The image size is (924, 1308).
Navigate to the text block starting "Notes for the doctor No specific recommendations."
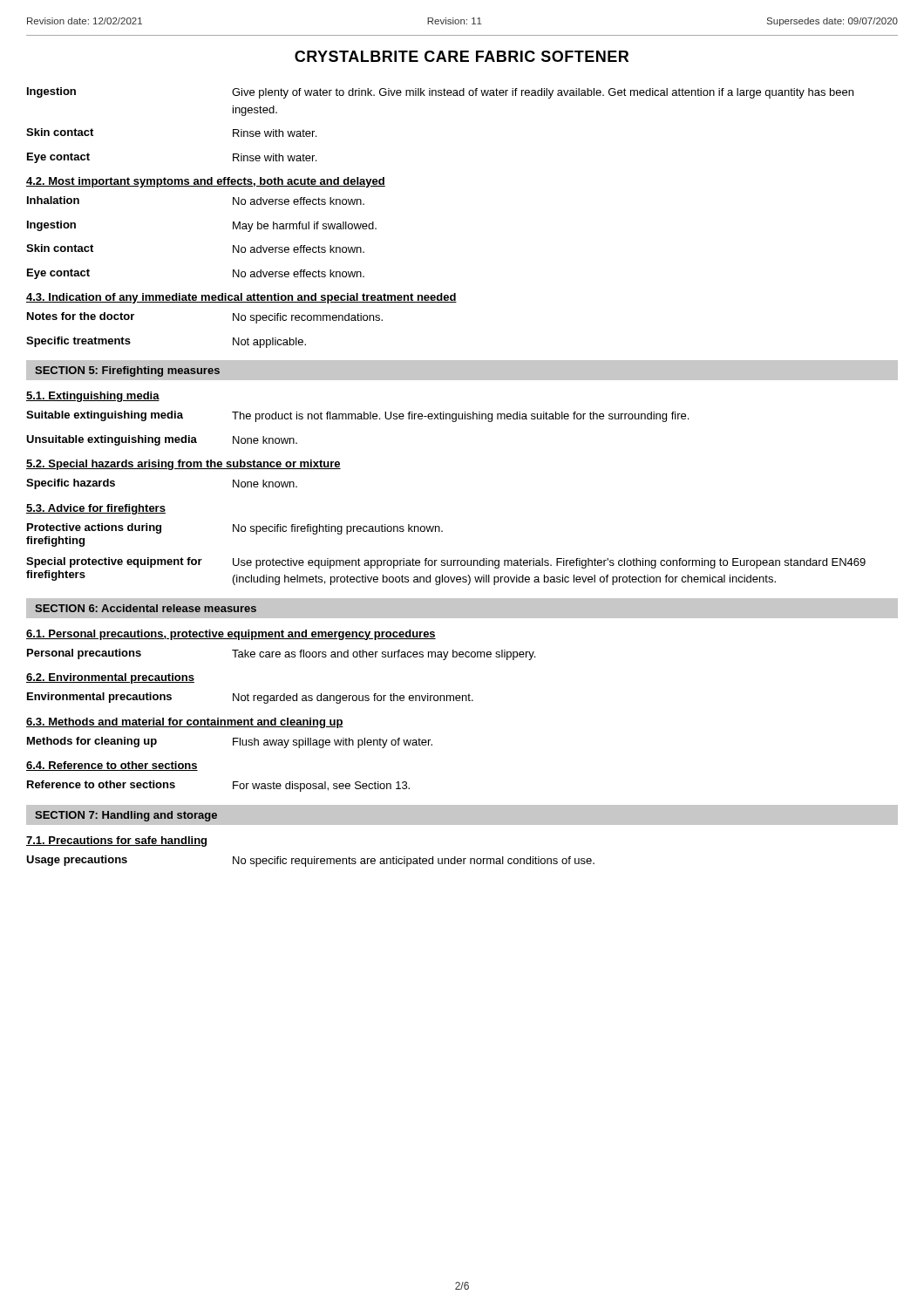click(81, 318)
